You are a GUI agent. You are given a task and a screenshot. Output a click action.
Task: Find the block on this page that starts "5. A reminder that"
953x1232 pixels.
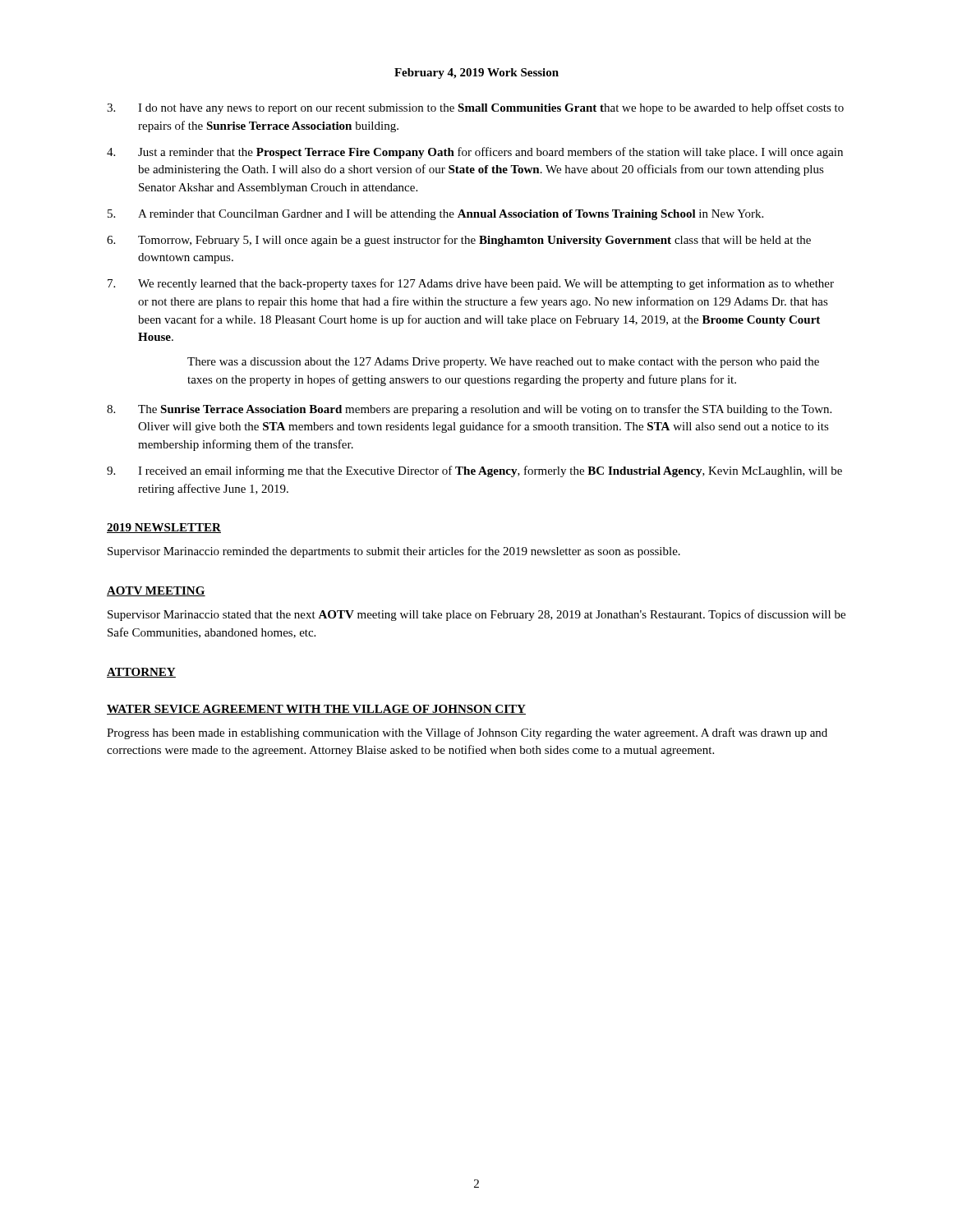coord(476,214)
